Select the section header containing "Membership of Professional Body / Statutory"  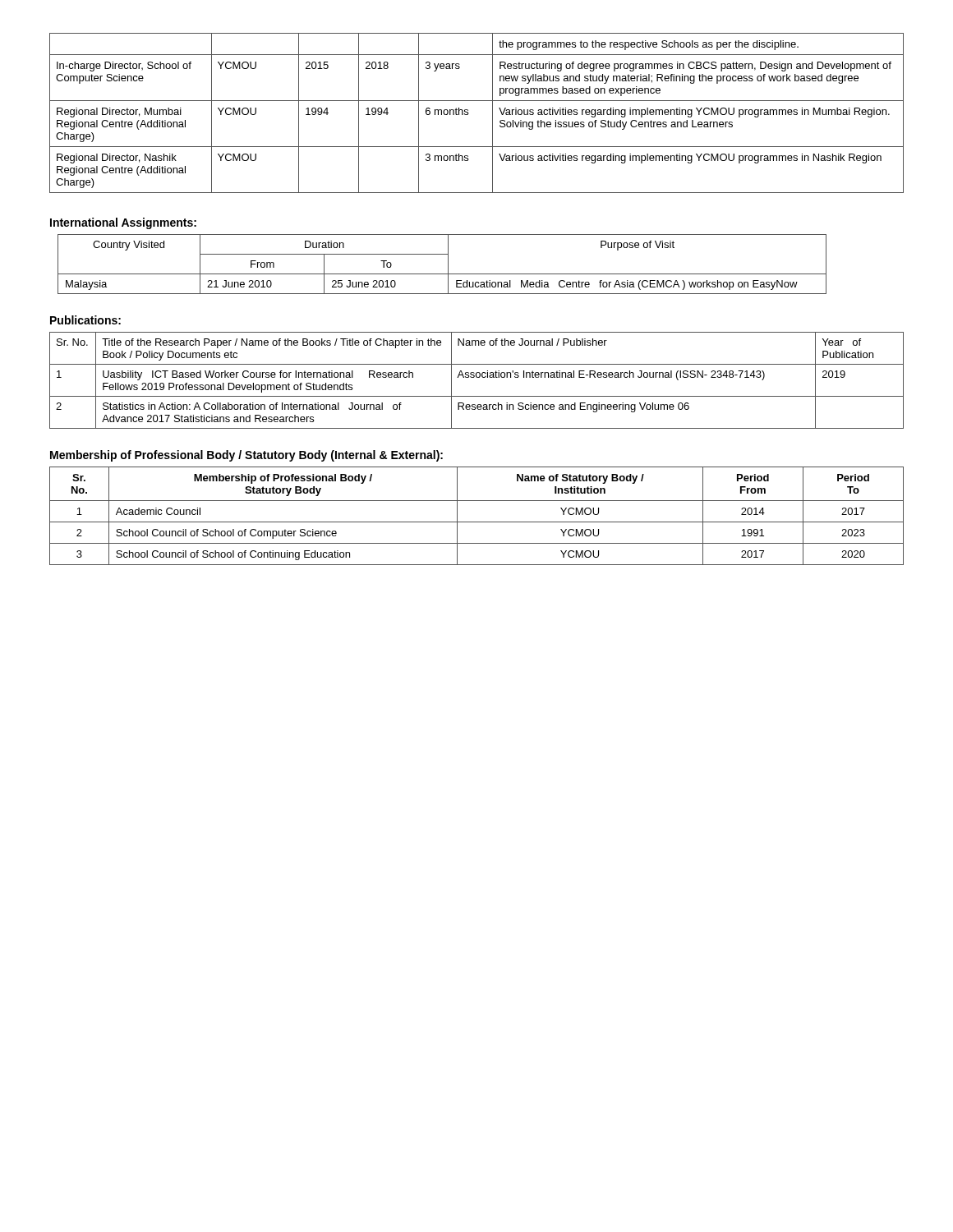pos(246,455)
